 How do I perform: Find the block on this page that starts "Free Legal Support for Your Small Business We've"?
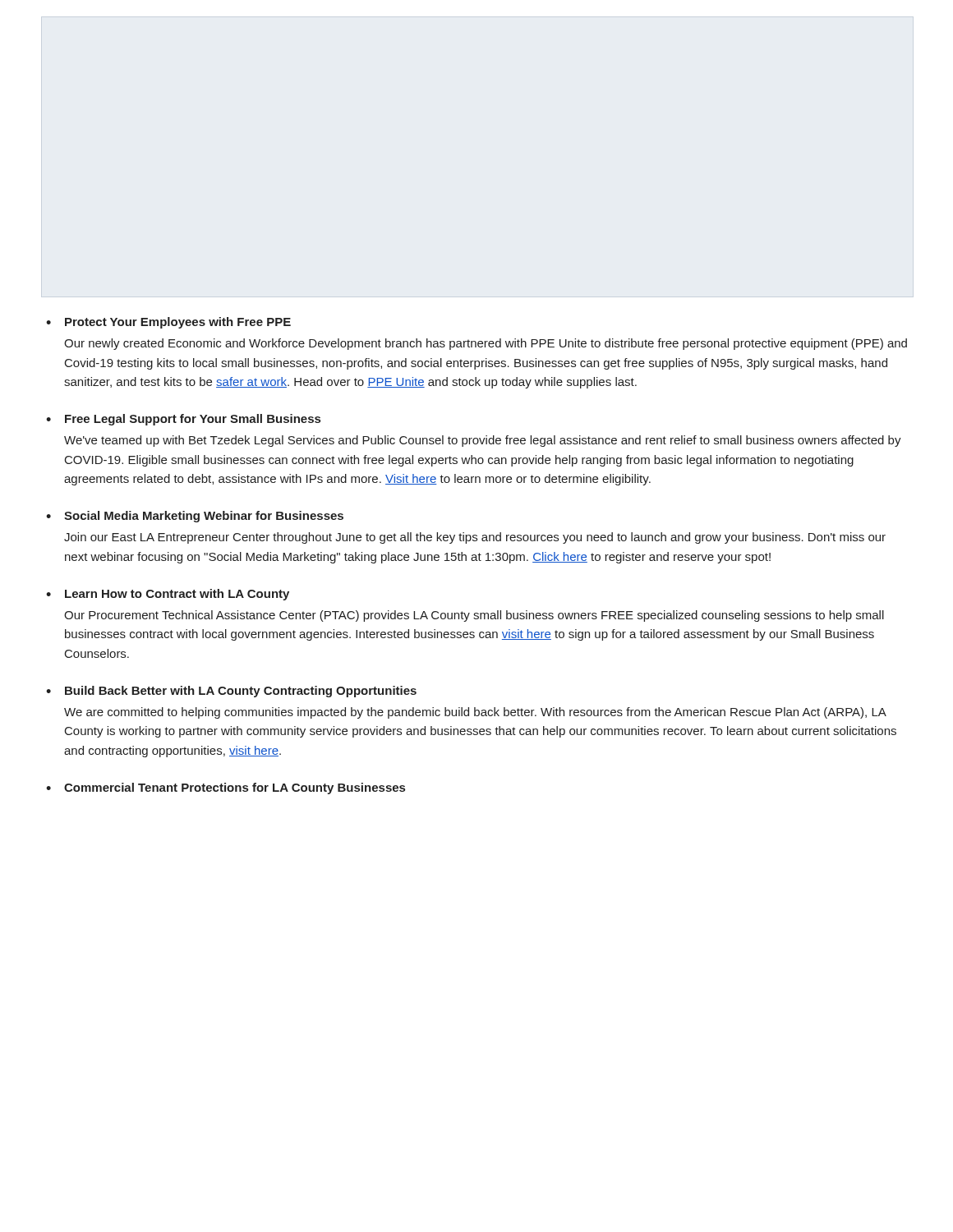tap(488, 448)
